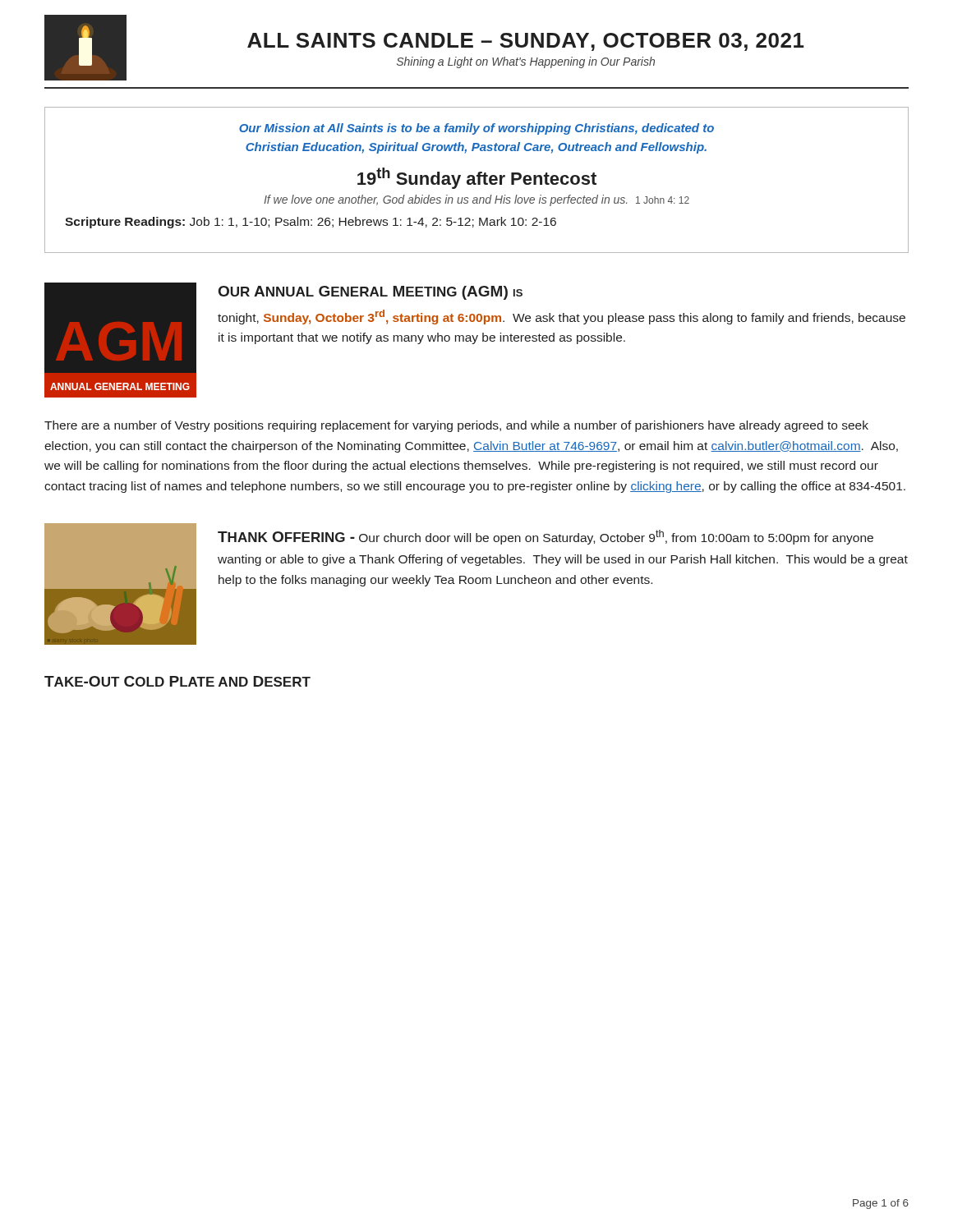
Task: Click the passage that begins "Our Mission at All Saints"
Action: (476, 138)
